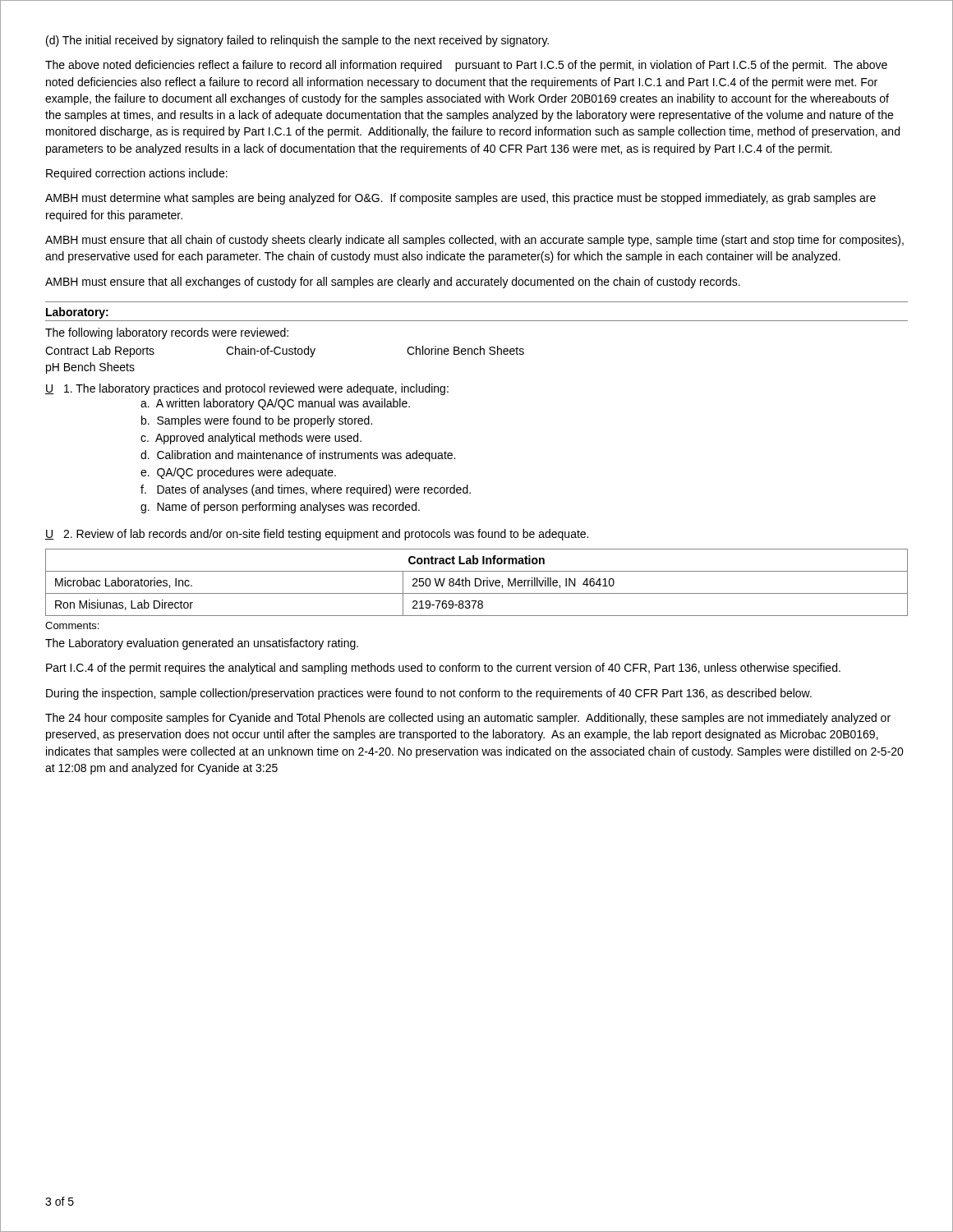Select a section header

tap(77, 312)
